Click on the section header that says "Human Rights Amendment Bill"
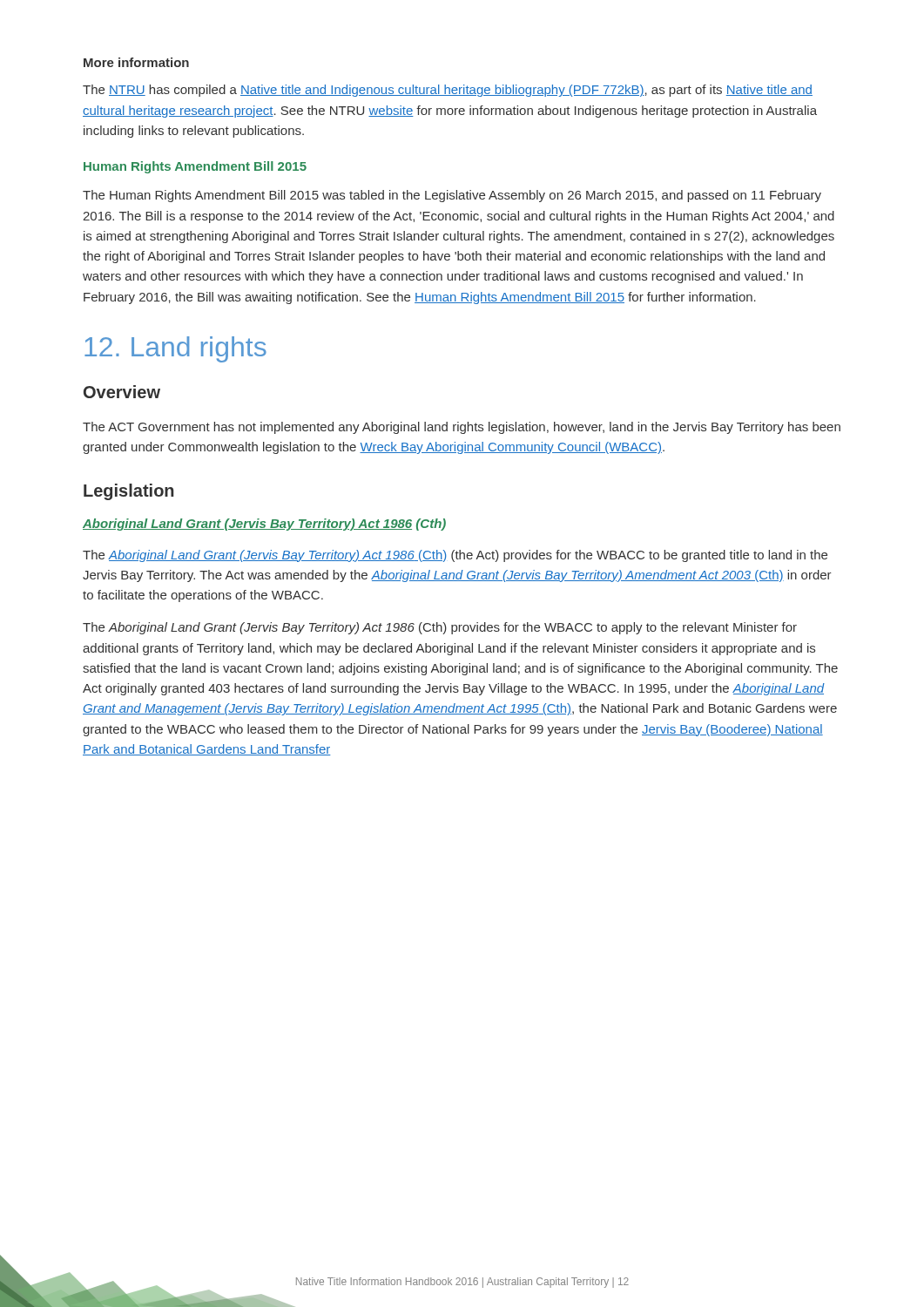 pyautogui.click(x=195, y=167)
